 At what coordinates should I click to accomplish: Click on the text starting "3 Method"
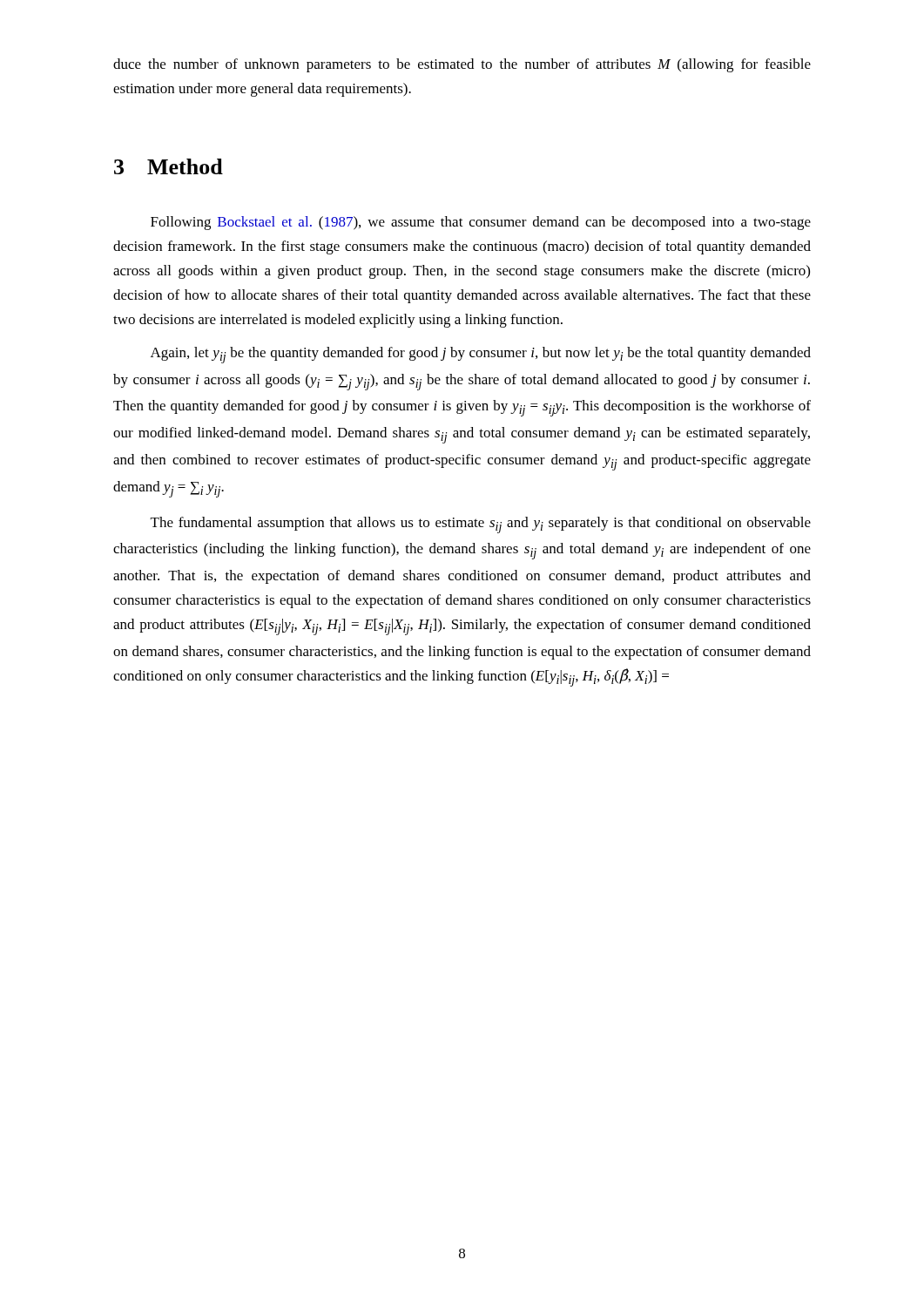pos(168,167)
